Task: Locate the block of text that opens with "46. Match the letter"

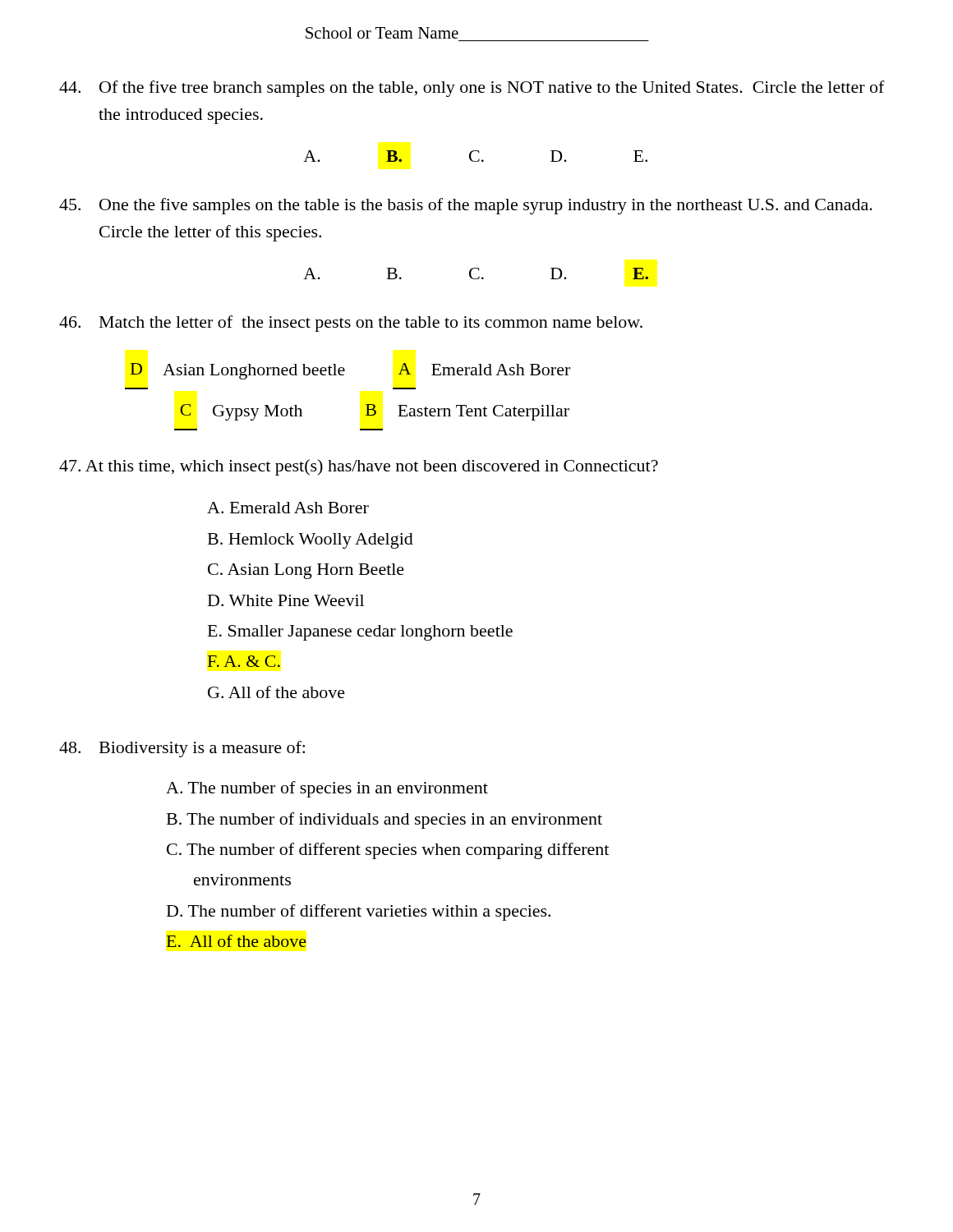Action: [476, 369]
